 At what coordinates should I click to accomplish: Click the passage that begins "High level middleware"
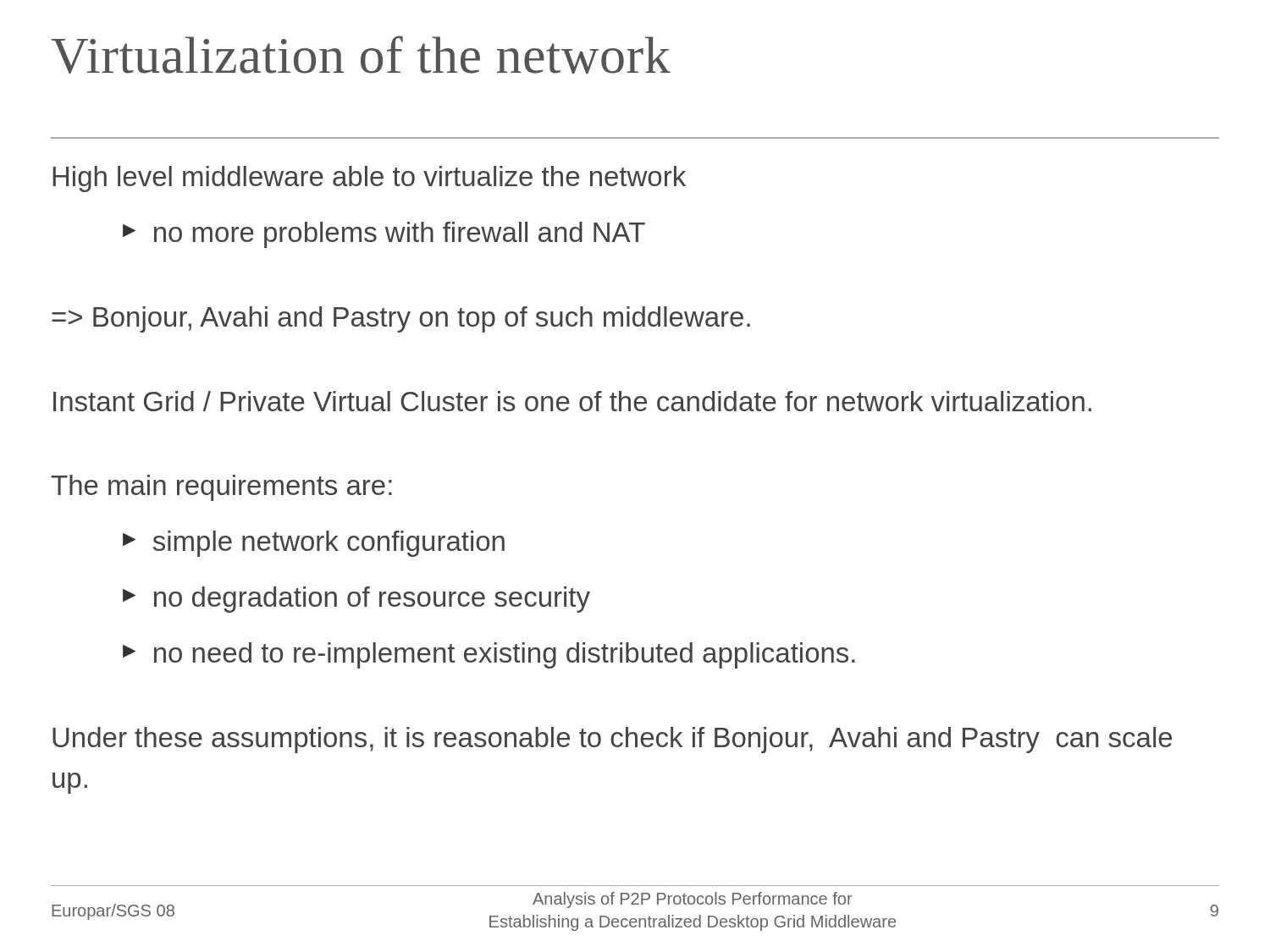pos(368,176)
